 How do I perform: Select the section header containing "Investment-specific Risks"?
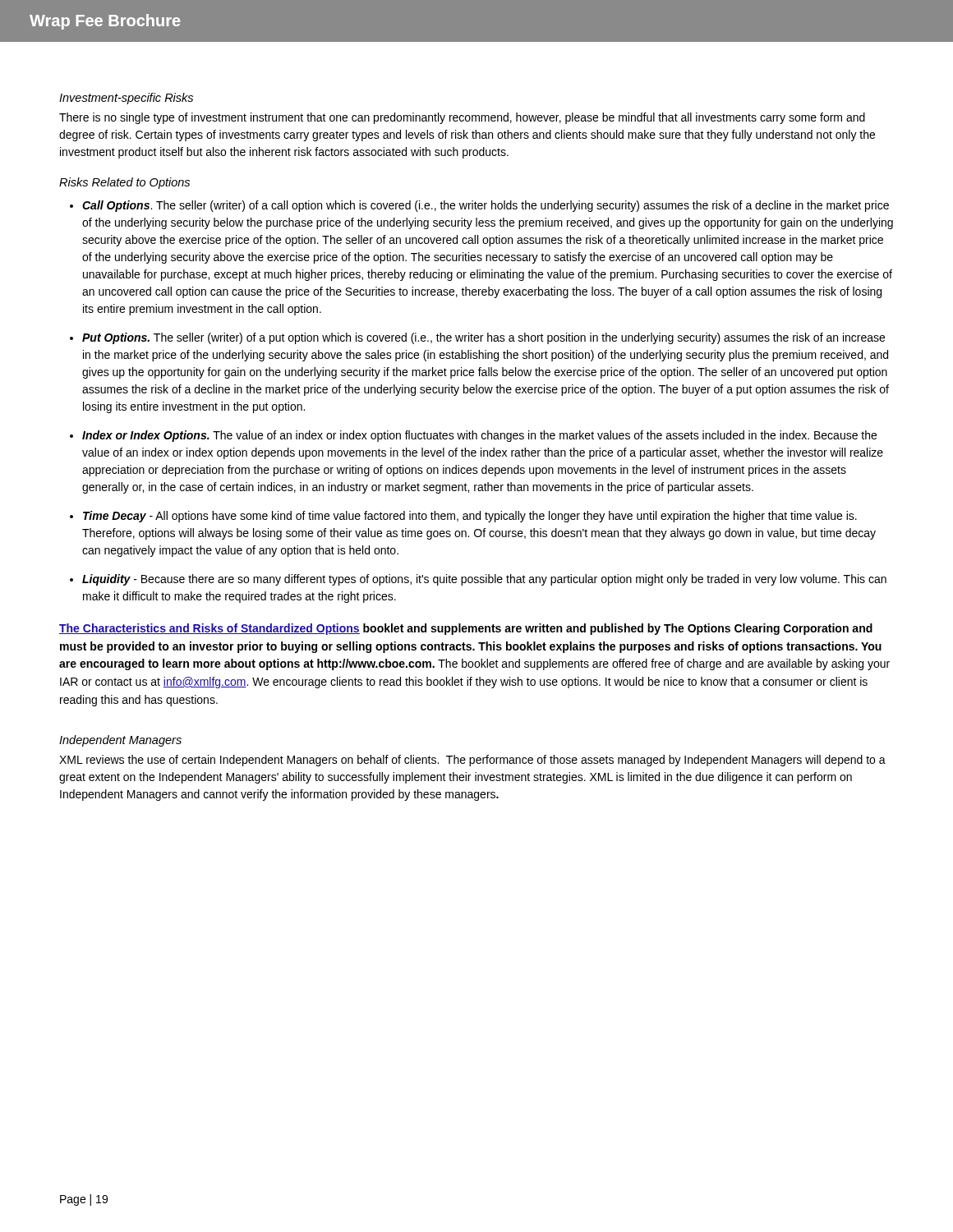[126, 98]
